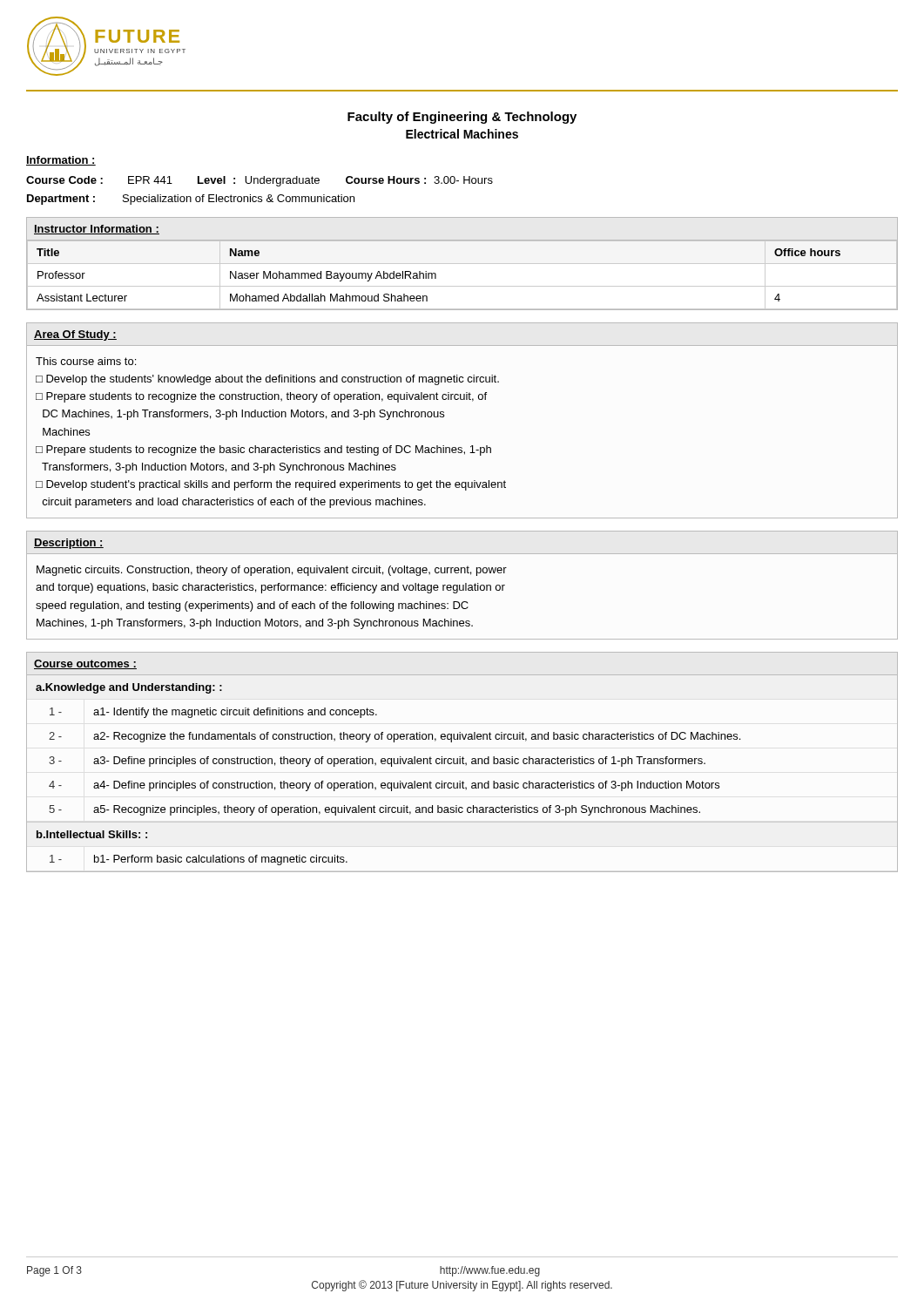Image resolution: width=924 pixels, height=1307 pixels.
Task: Locate the text with the text "a.Knowledge and Understanding: :"
Action: (x=129, y=687)
